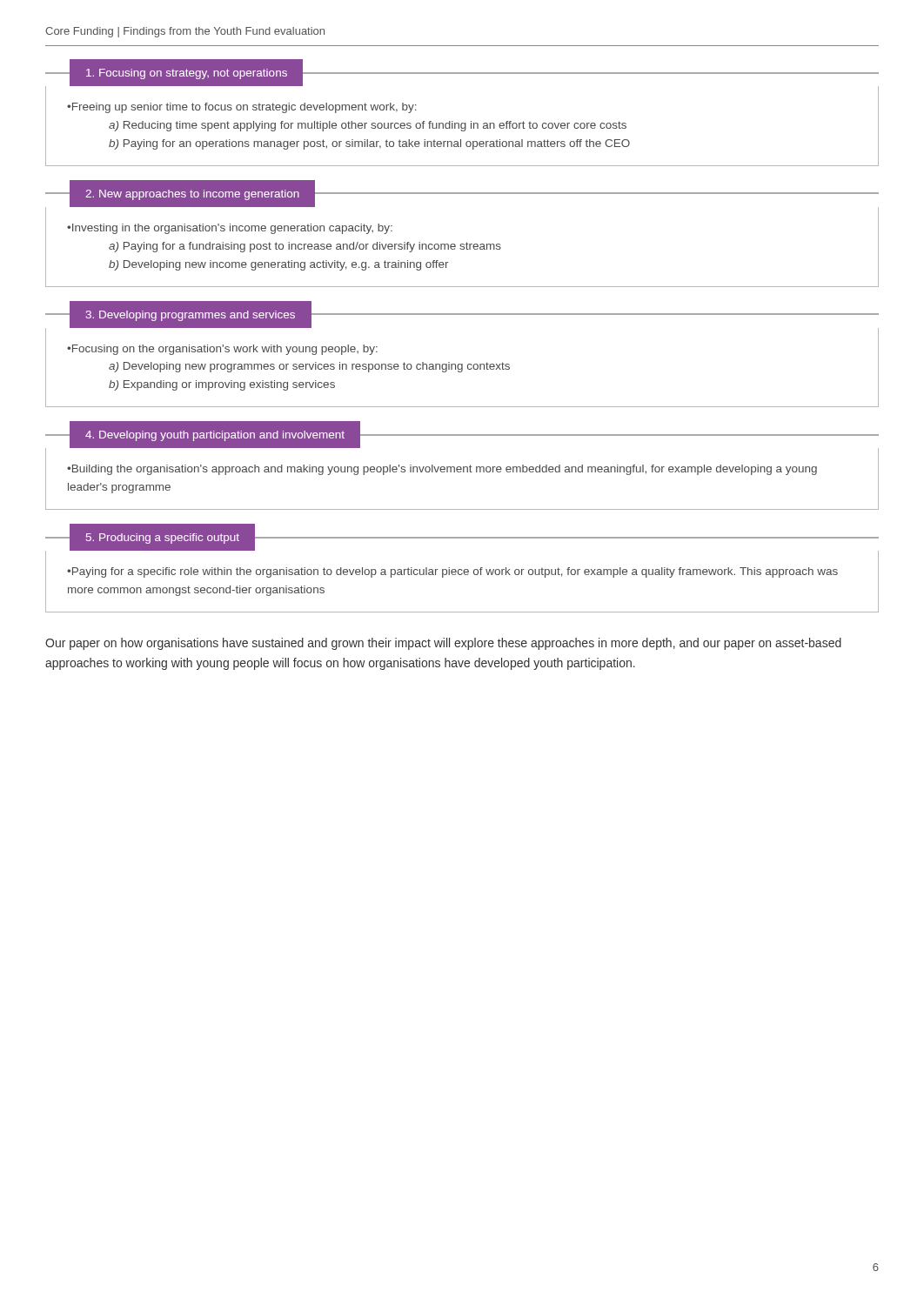924x1305 pixels.
Task: Point to the passage starting "•Paying for a specific role within the"
Action: click(x=464, y=581)
